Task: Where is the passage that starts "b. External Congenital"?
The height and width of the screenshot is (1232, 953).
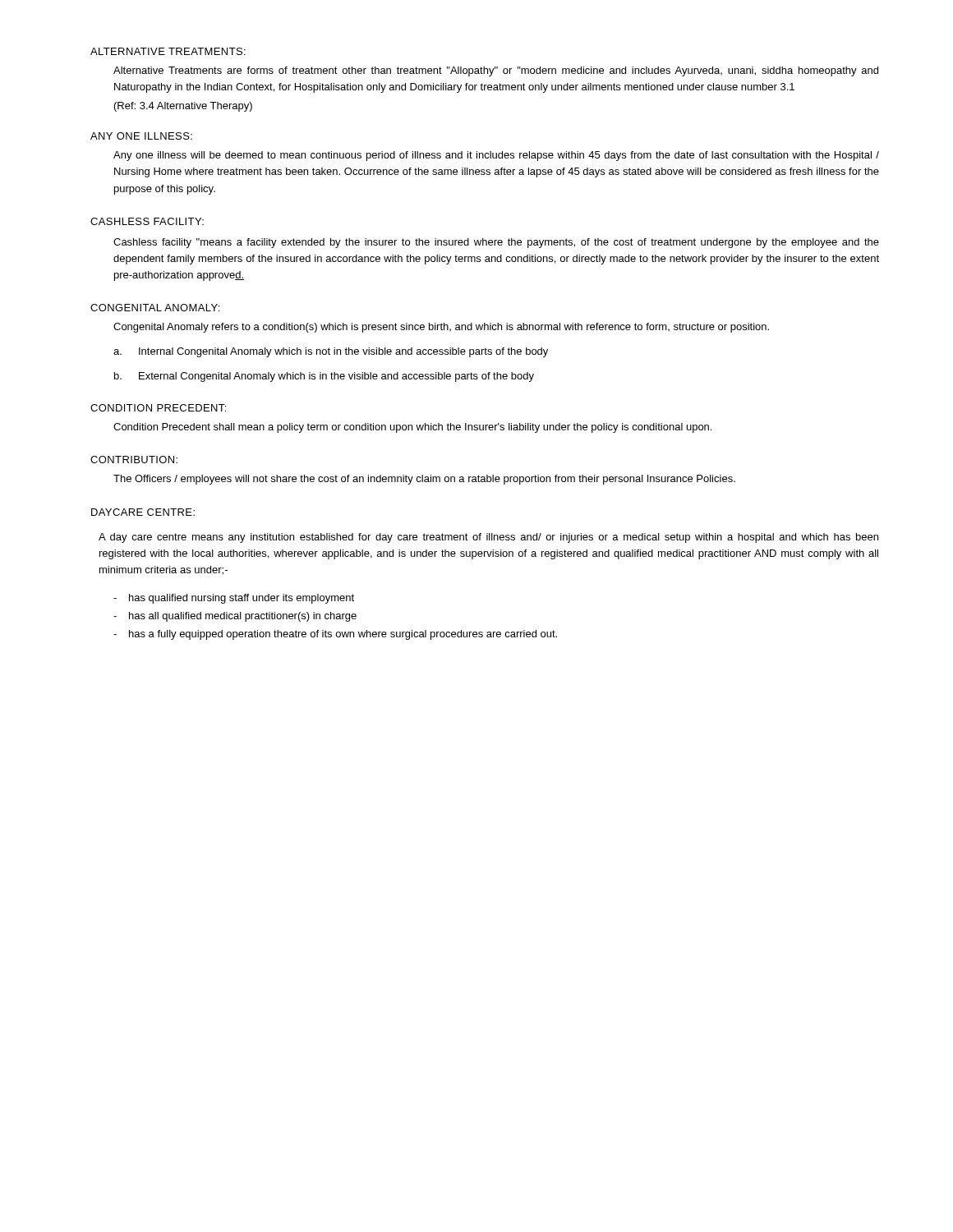Action: [496, 376]
